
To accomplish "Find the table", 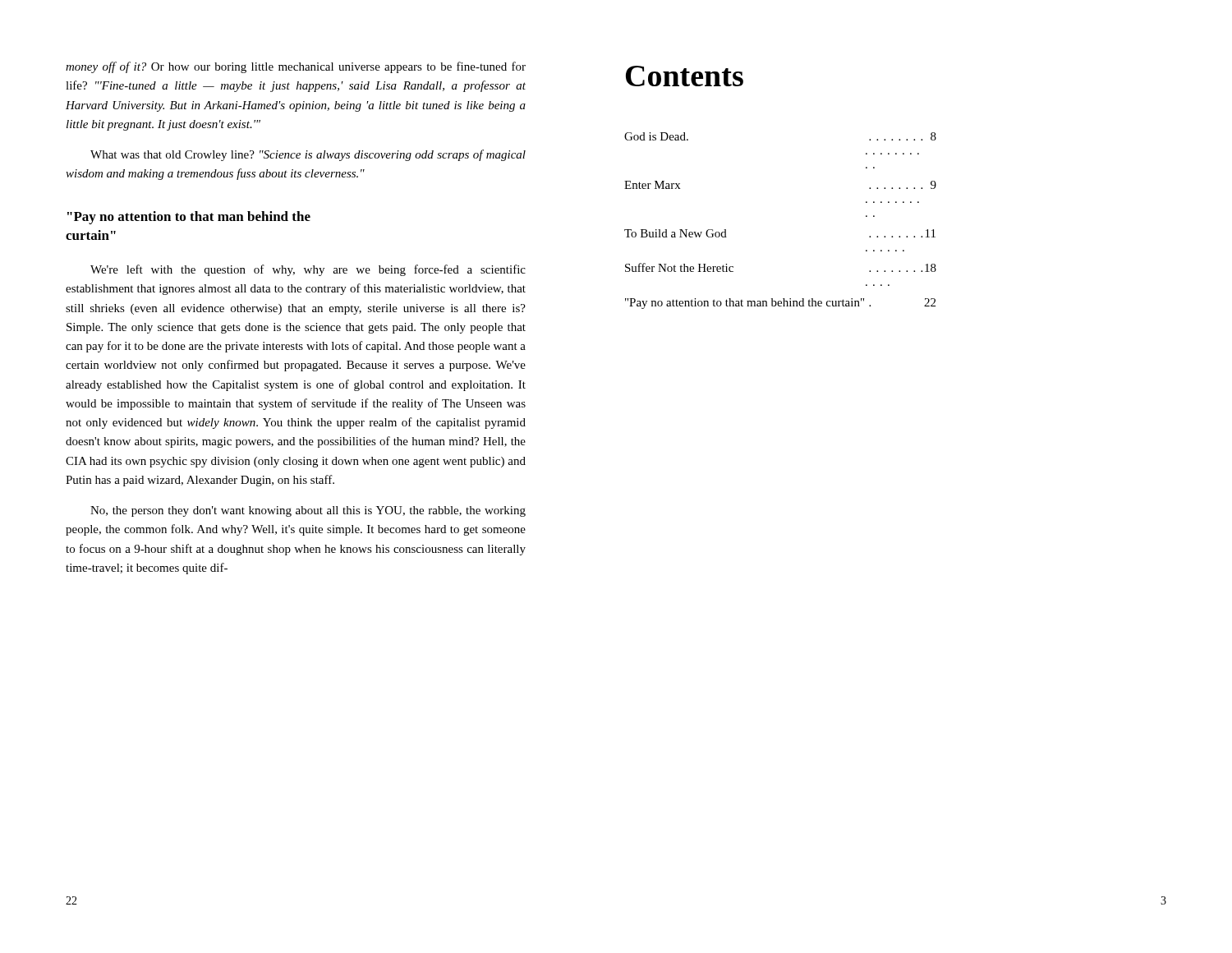I will pyautogui.click(x=780, y=220).
